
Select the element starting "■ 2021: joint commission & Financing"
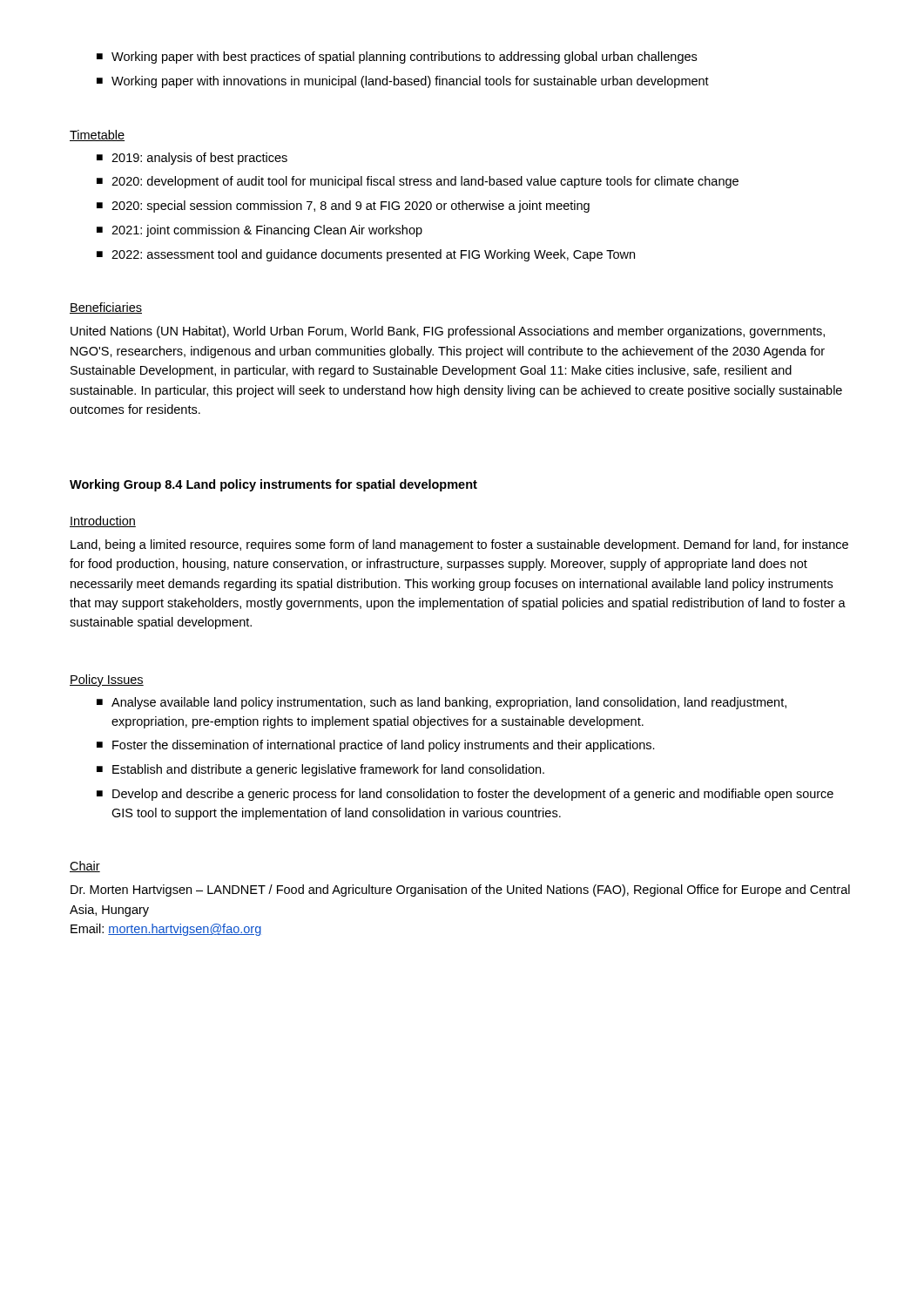[260, 231]
